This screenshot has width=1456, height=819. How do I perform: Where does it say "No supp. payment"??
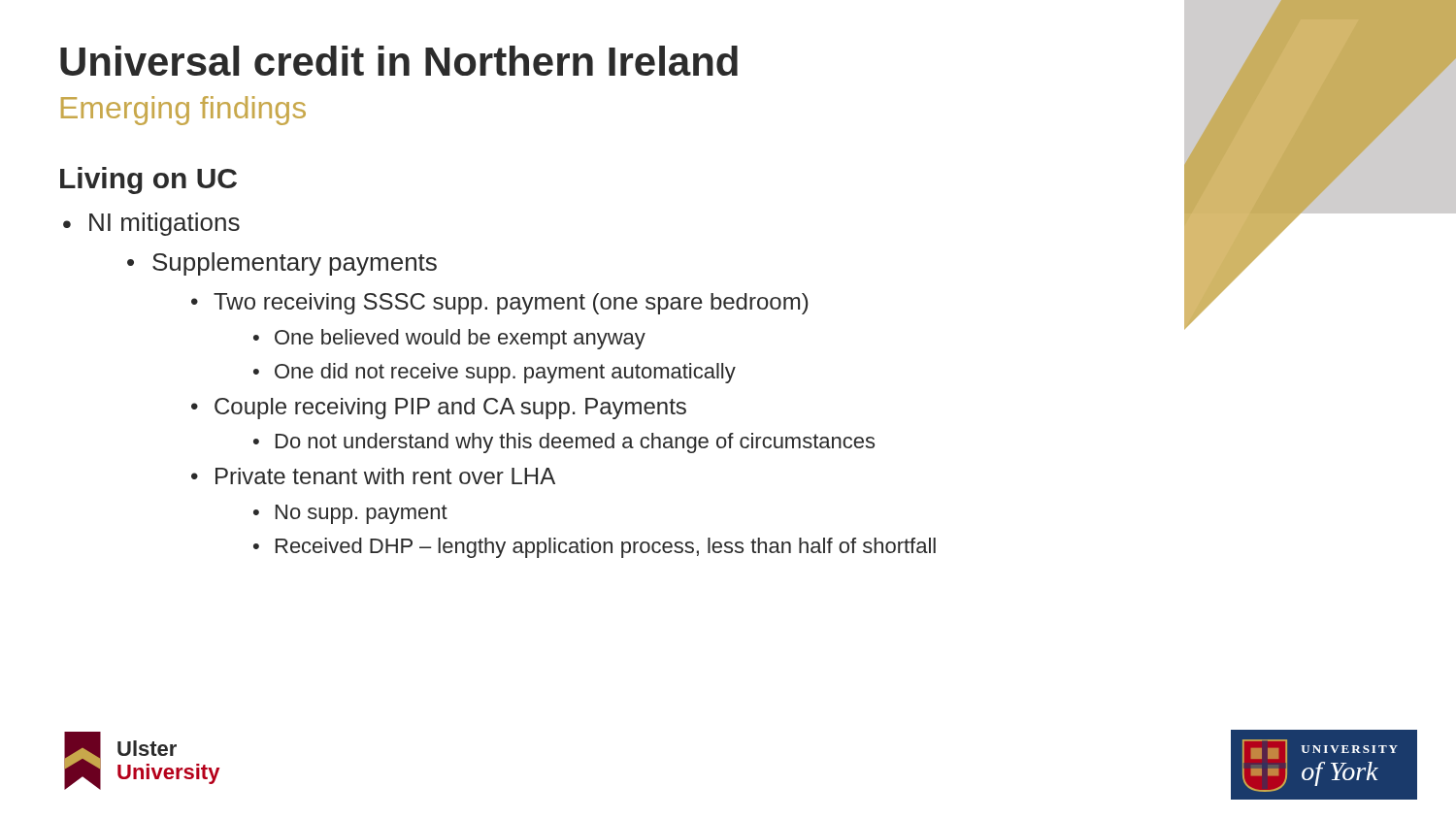pyautogui.click(x=360, y=512)
